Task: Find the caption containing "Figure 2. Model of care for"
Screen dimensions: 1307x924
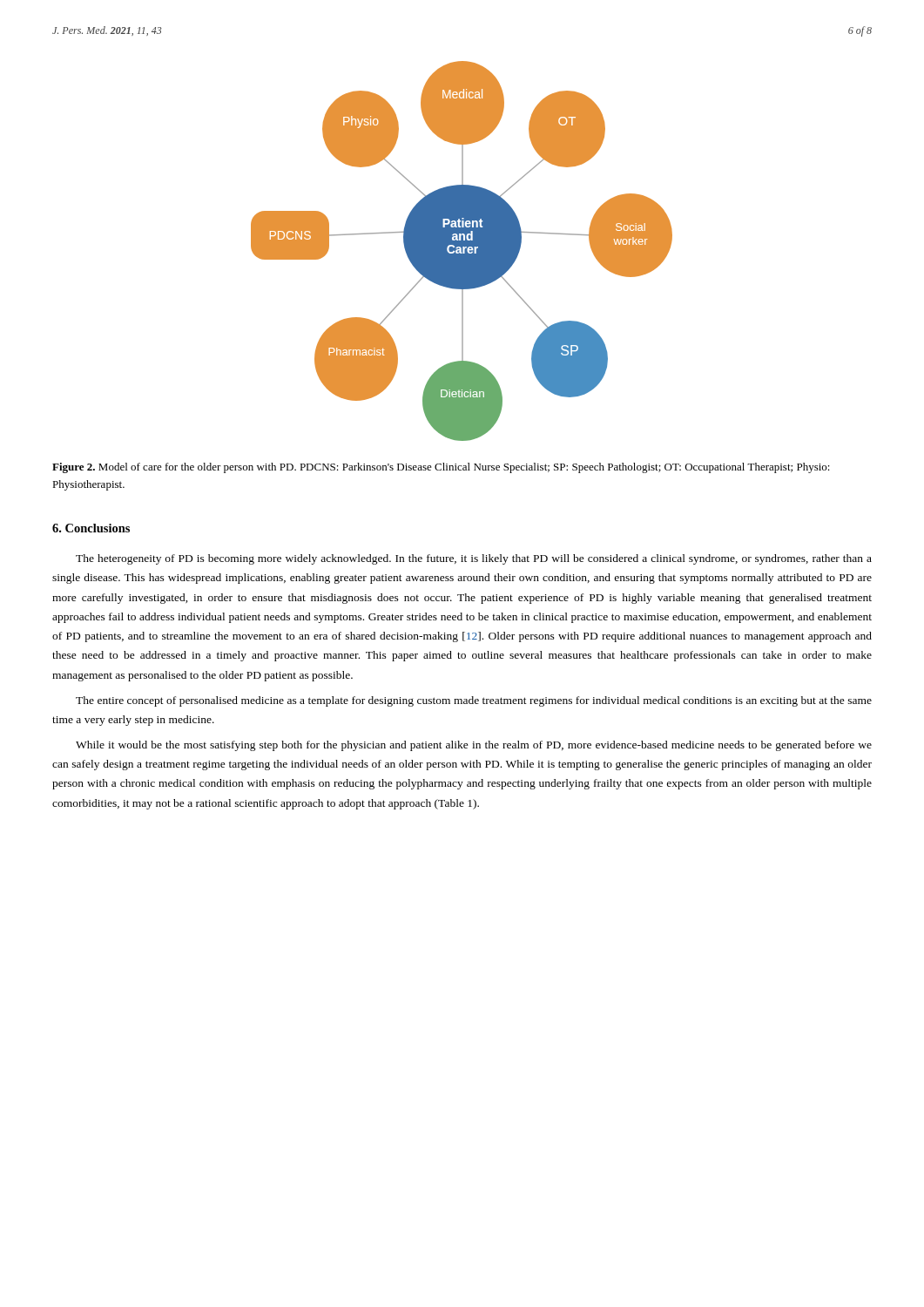Action: (x=441, y=475)
